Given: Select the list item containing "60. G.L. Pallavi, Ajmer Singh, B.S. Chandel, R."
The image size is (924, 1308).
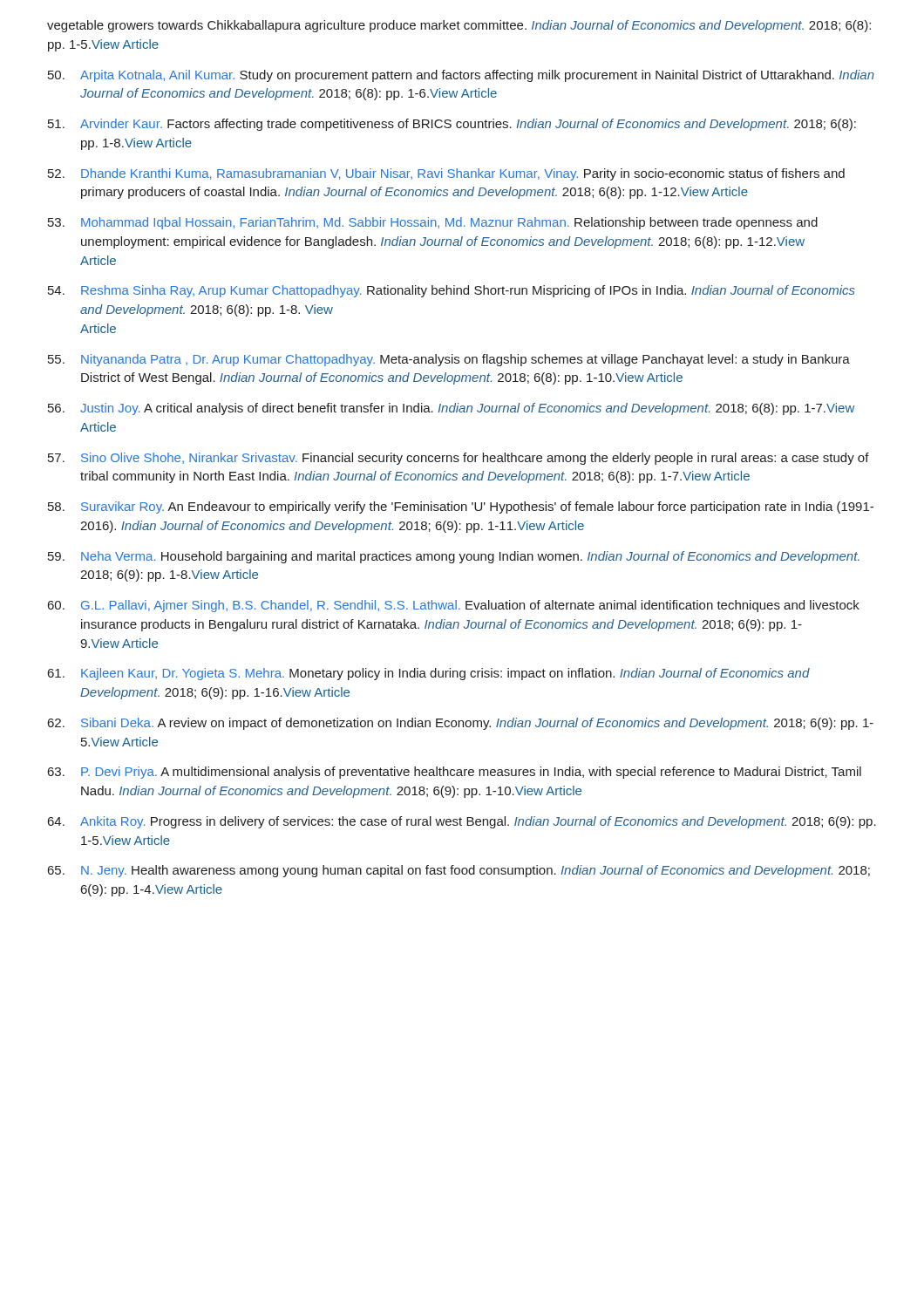Looking at the screenshot, I should [462, 624].
